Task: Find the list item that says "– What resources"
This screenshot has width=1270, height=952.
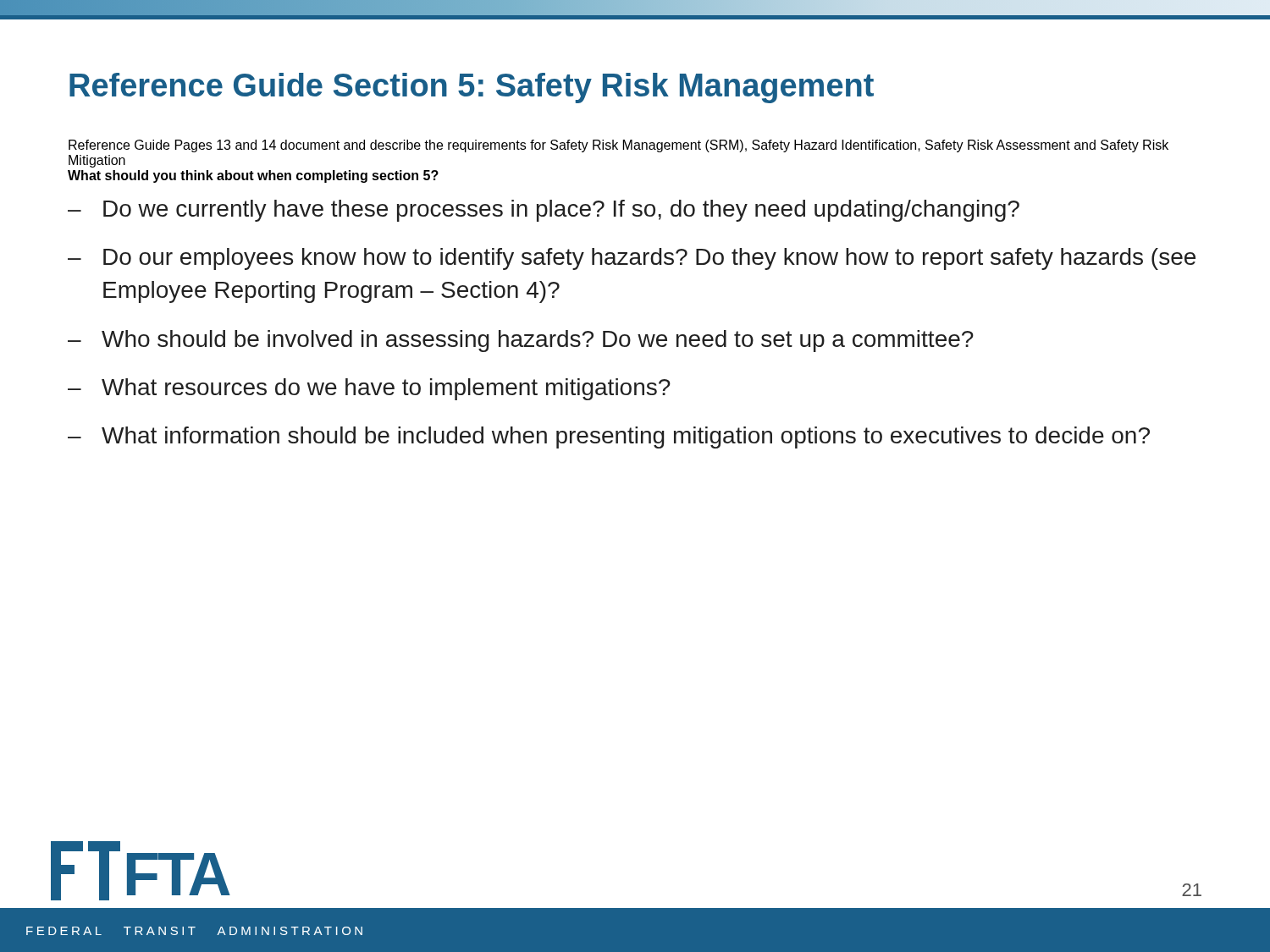Action: pos(635,387)
